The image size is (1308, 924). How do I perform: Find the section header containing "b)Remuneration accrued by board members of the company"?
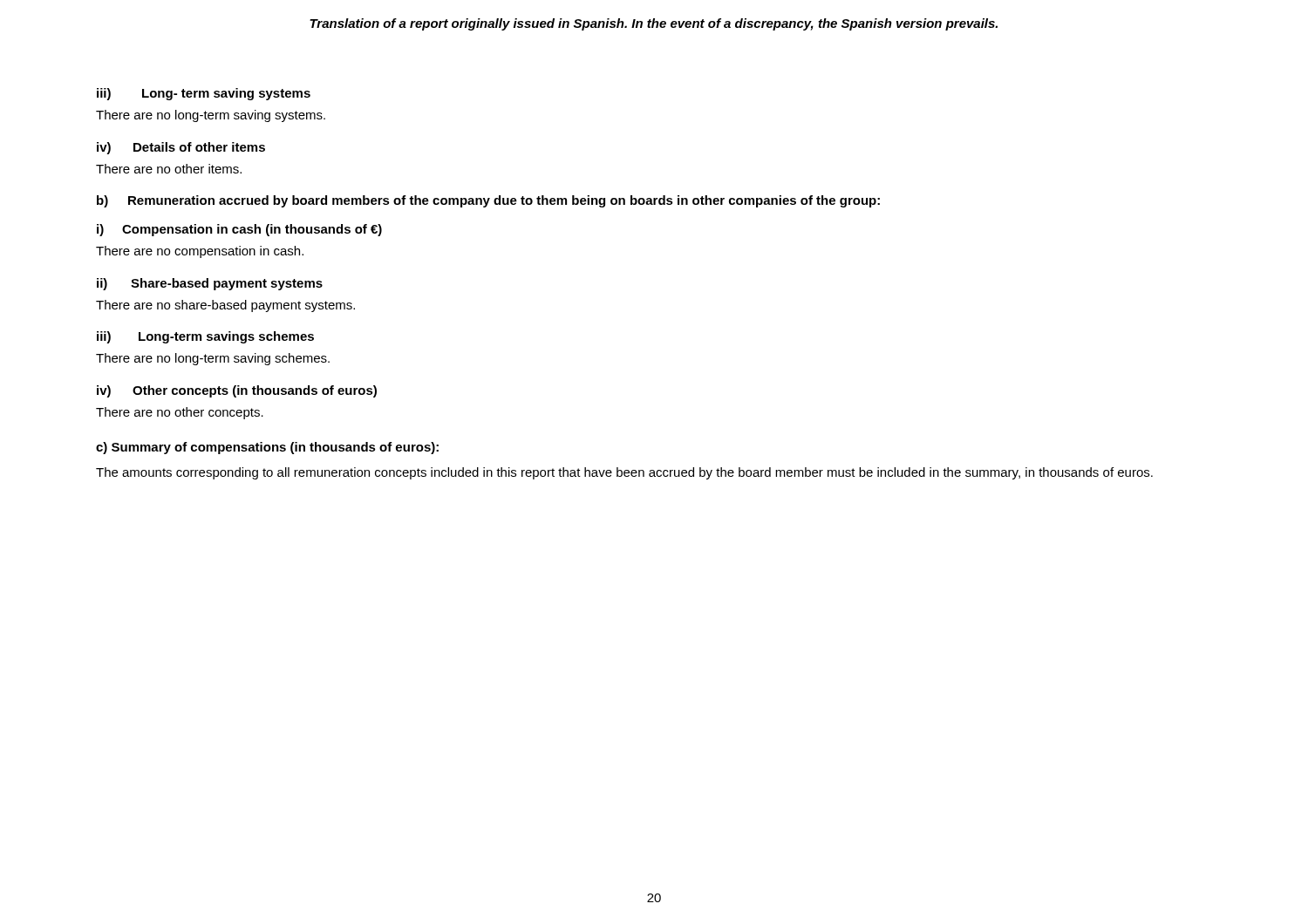pyautogui.click(x=488, y=200)
